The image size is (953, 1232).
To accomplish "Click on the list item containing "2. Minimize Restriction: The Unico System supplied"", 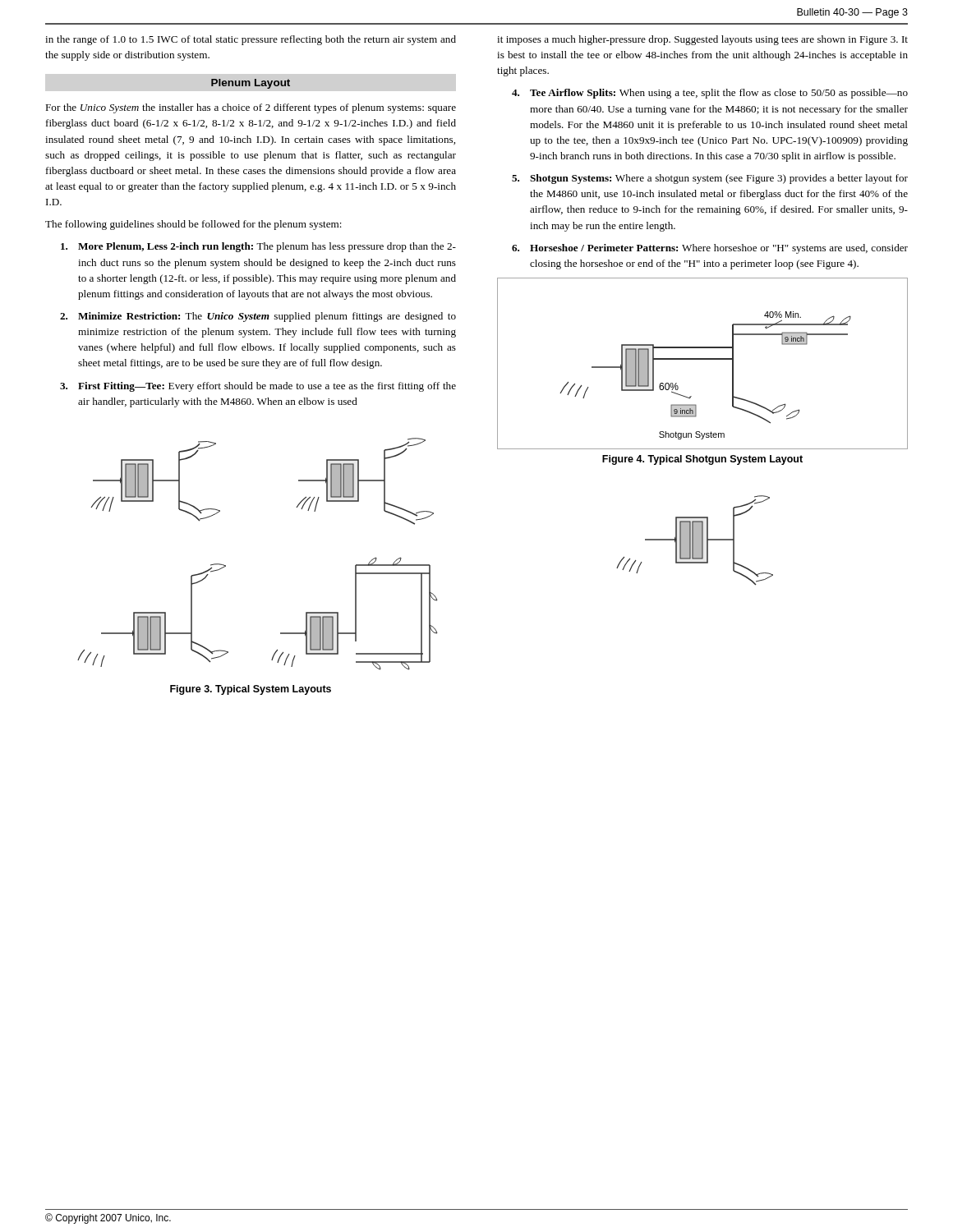I will [258, 339].
